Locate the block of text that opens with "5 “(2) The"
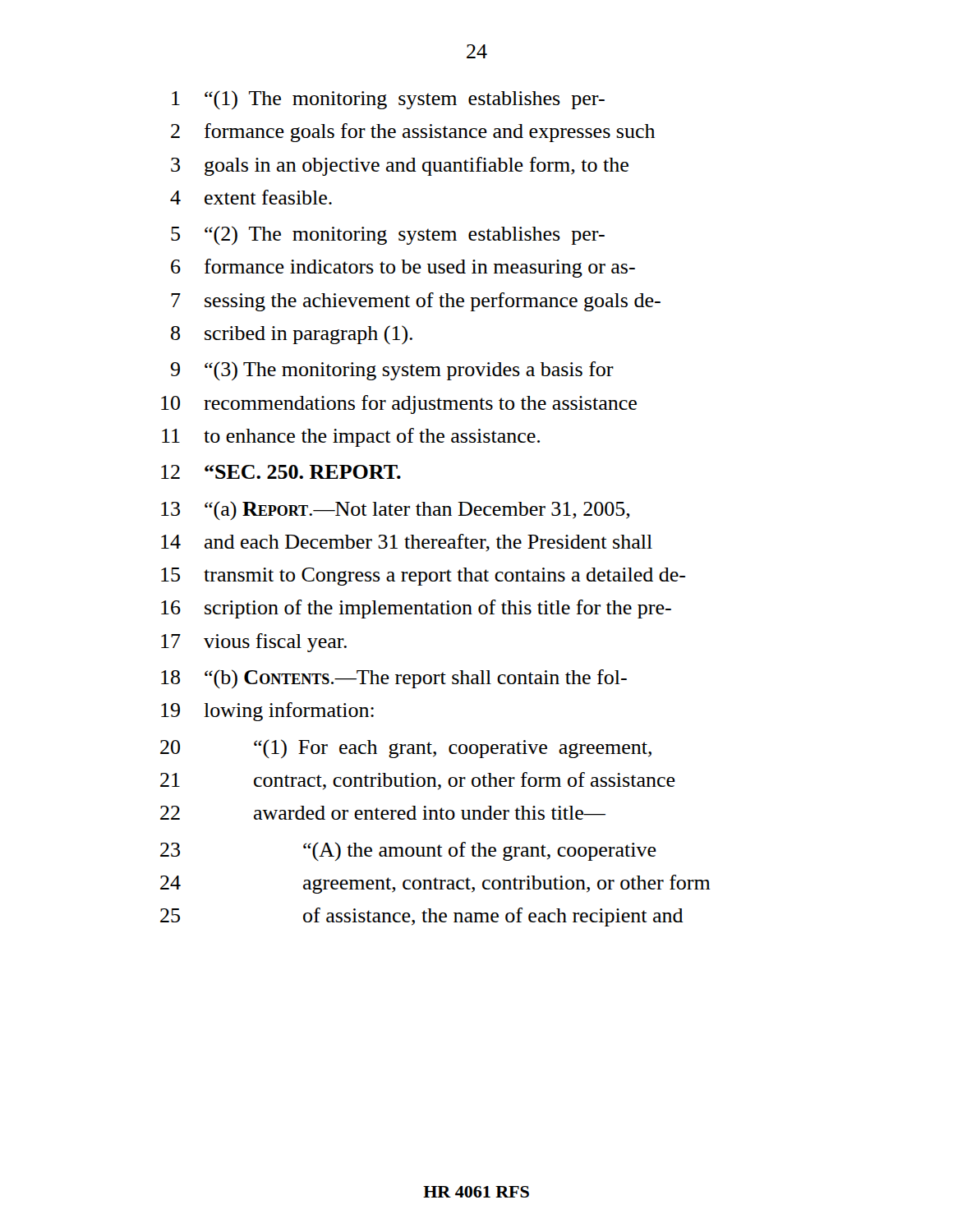Viewport: 953px width, 1232px height. tap(496, 234)
